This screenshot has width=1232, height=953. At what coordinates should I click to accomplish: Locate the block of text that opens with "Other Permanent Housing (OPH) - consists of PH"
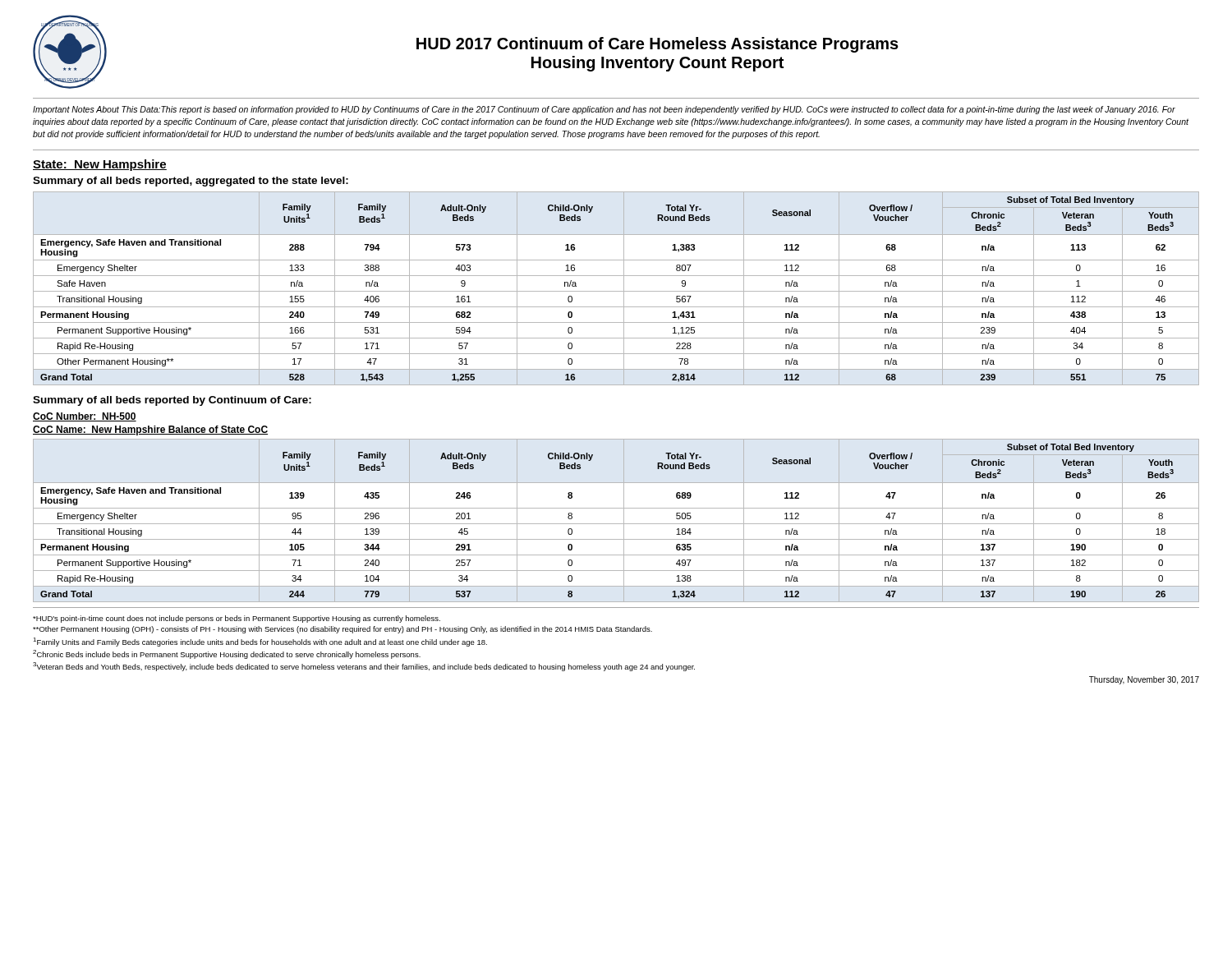pos(343,629)
